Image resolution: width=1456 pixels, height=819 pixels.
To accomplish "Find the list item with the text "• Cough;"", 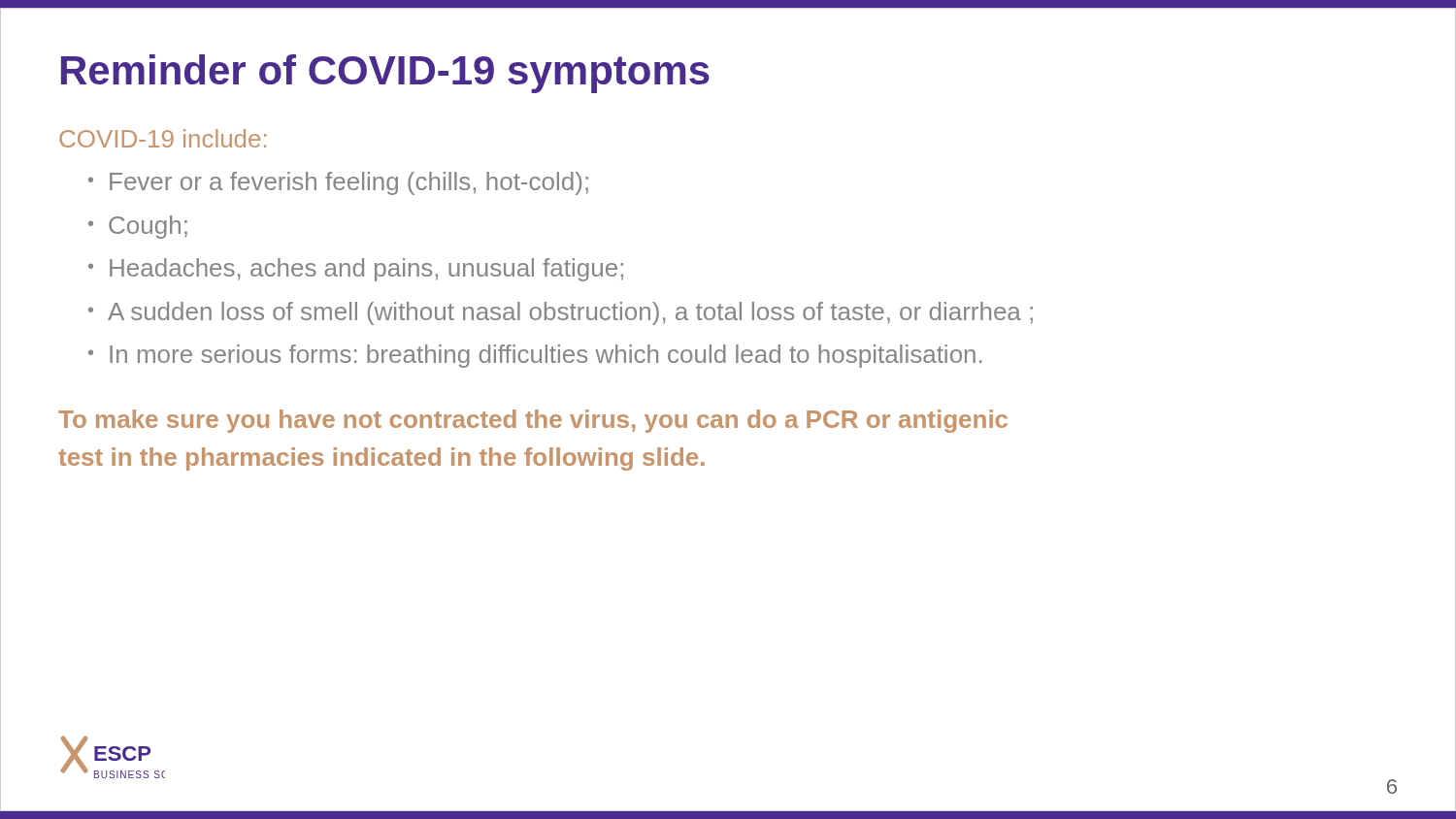I will coord(138,225).
